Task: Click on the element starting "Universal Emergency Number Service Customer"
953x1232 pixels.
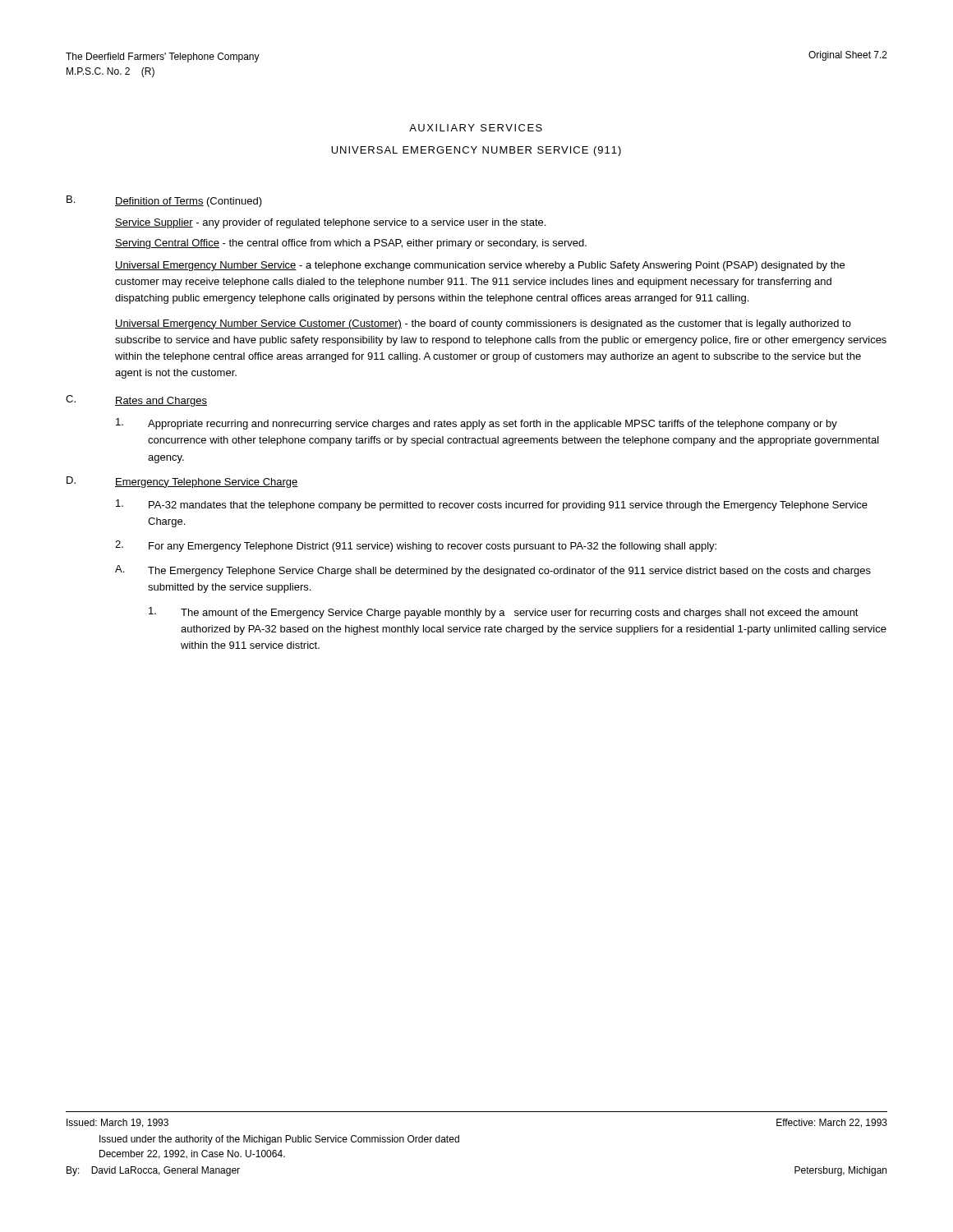Action: (x=501, y=348)
